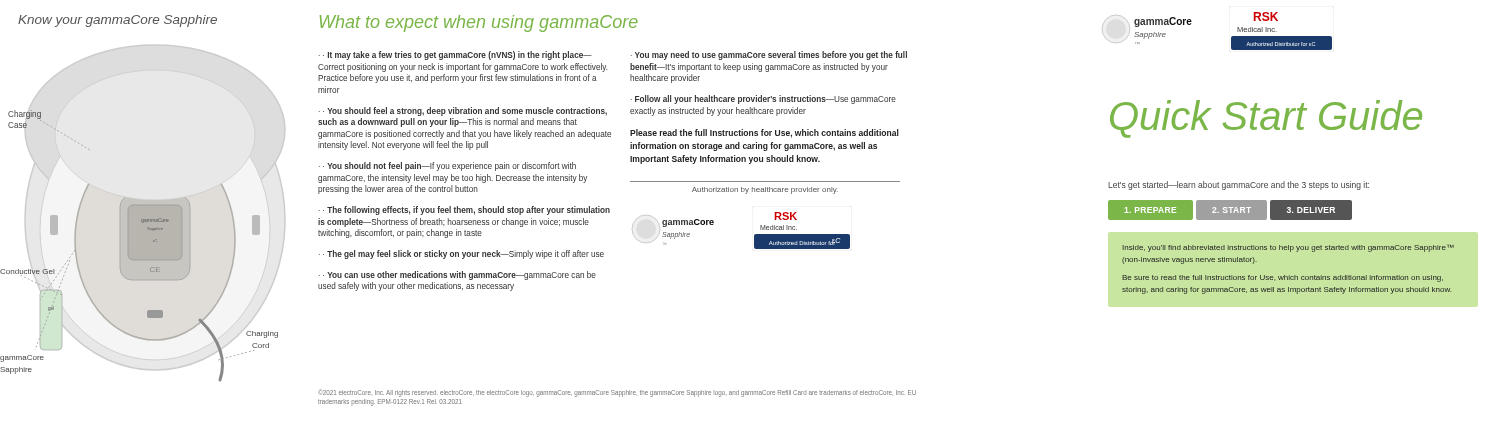Point to the block beginning "©2021 electroCore, Inc. All rights reserved."
Viewport: 1500px width, 440px height.
[617, 397]
